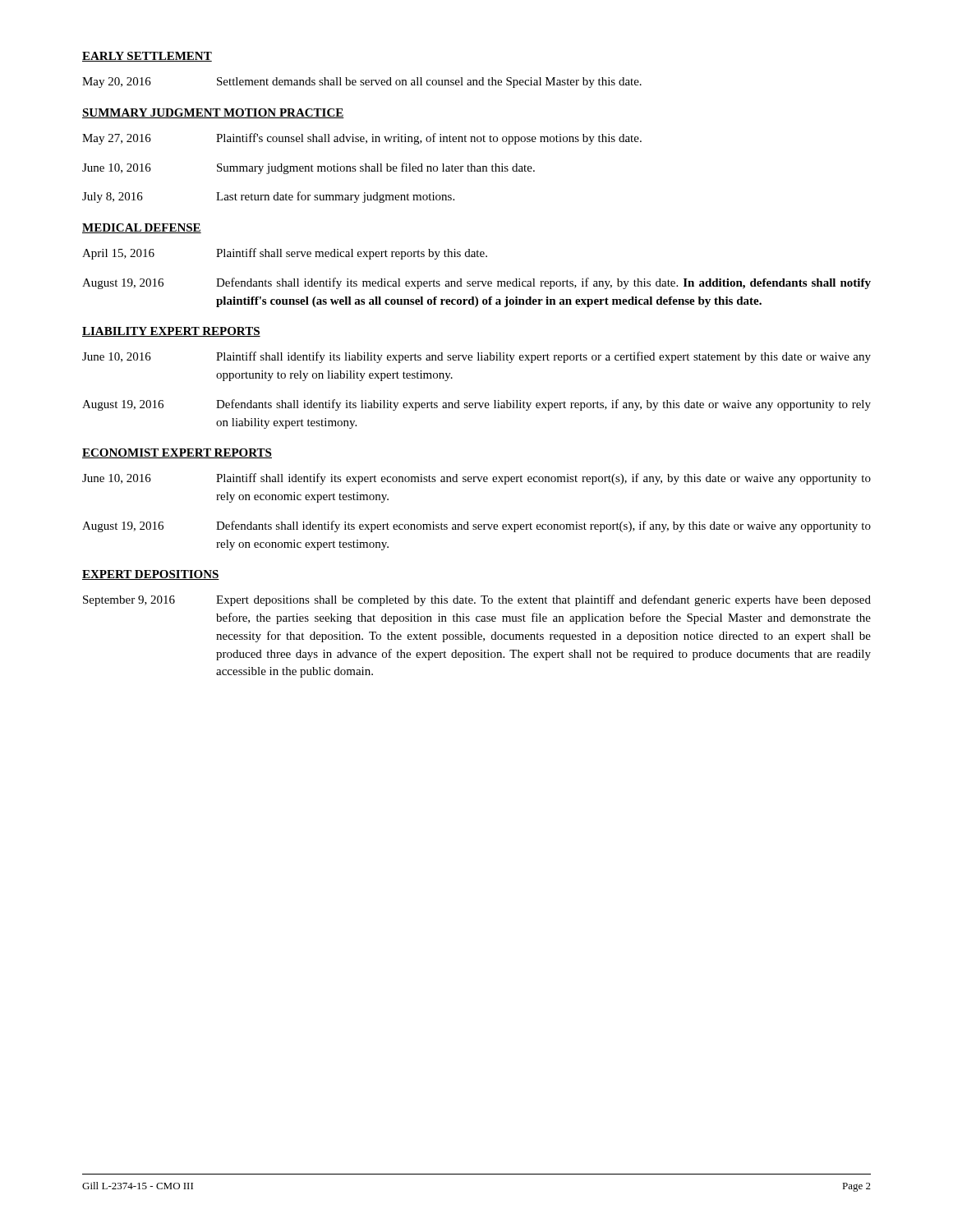Click where it says "EXPERT DEPOSITIONS"
The image size is (953, 1232).
pyautogui.click(x=150, y=574)
